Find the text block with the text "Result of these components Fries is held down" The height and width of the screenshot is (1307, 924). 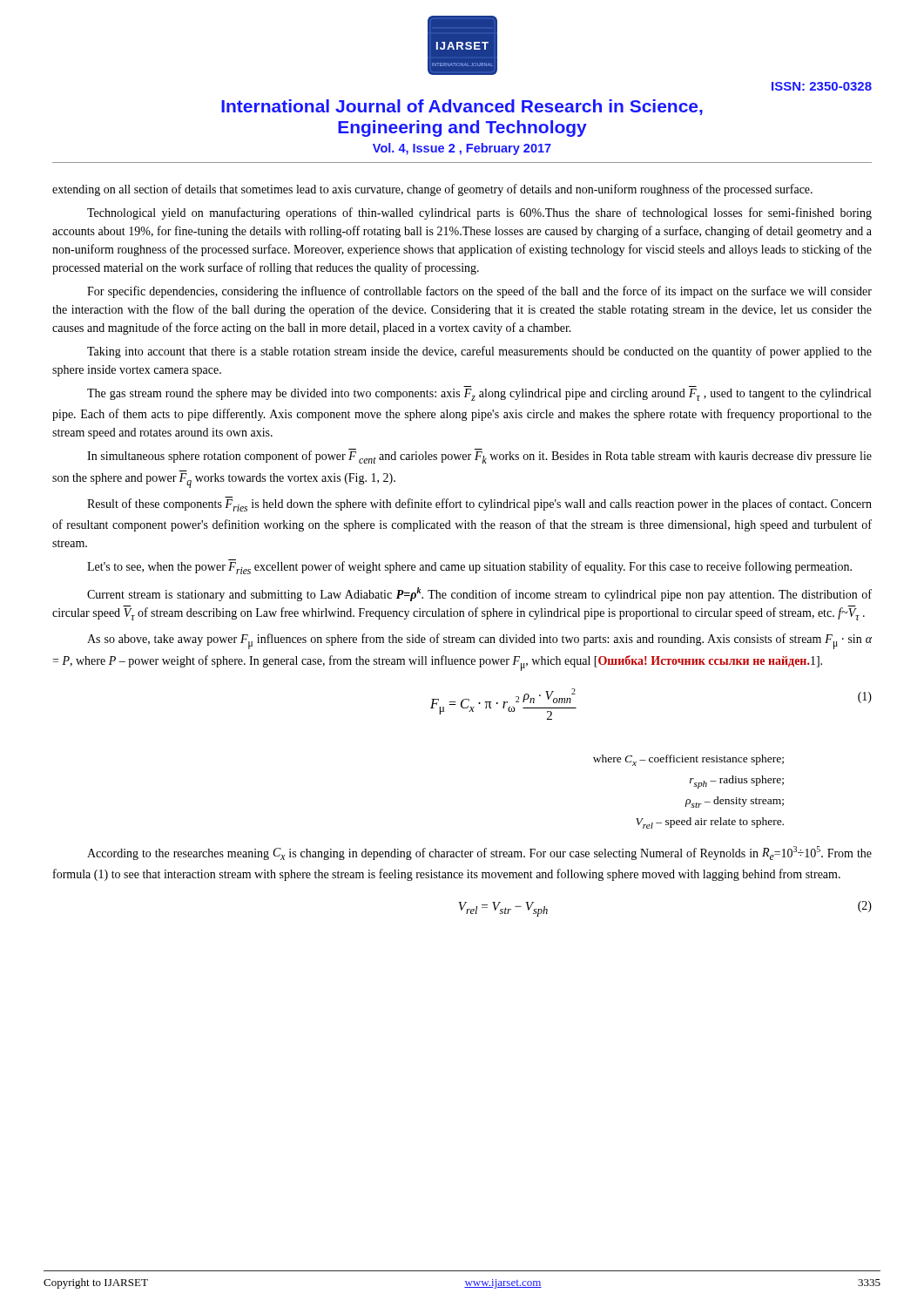pos(462,524)
